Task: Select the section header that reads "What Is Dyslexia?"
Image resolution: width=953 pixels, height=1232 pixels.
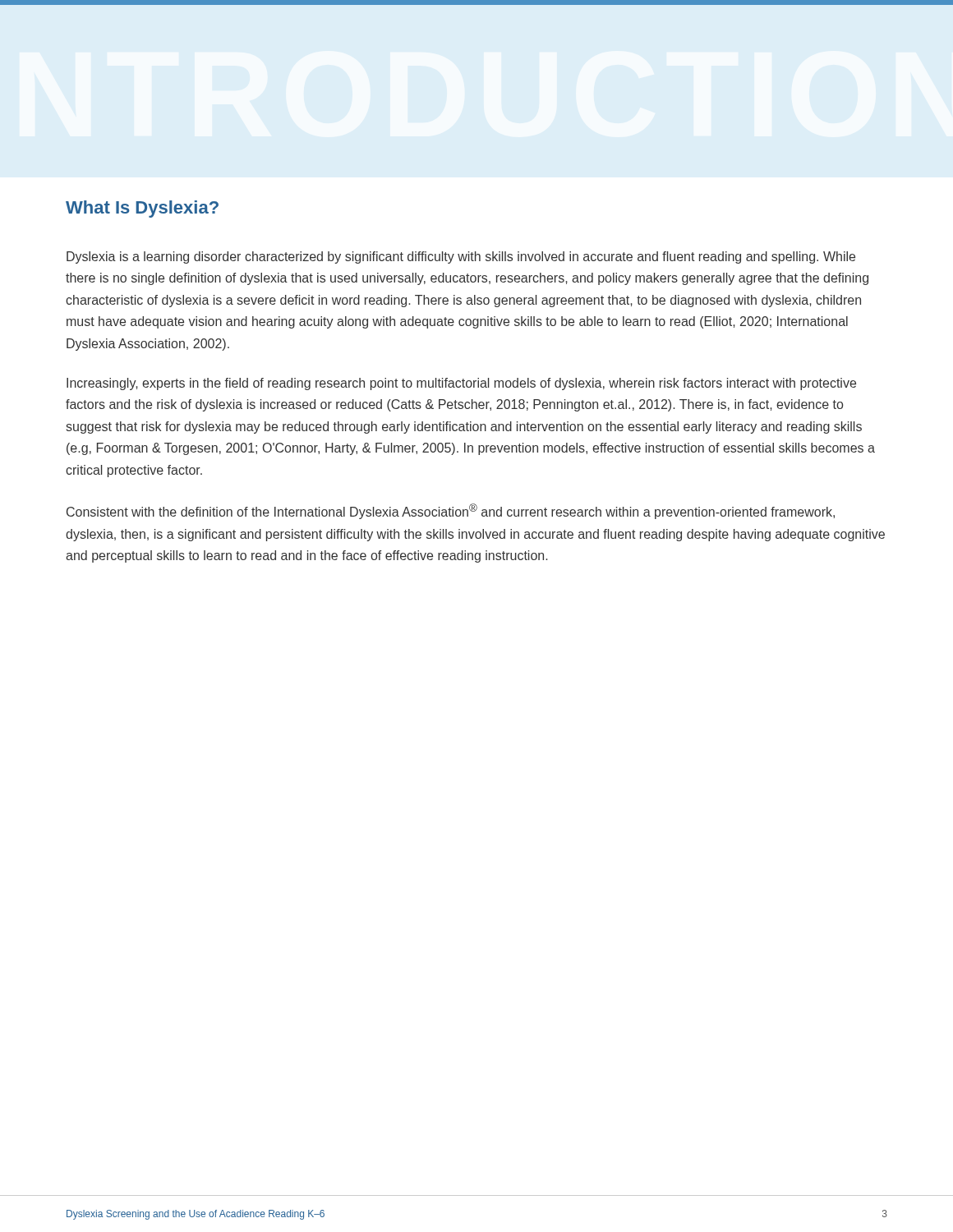Action: [x=143, y=208]
